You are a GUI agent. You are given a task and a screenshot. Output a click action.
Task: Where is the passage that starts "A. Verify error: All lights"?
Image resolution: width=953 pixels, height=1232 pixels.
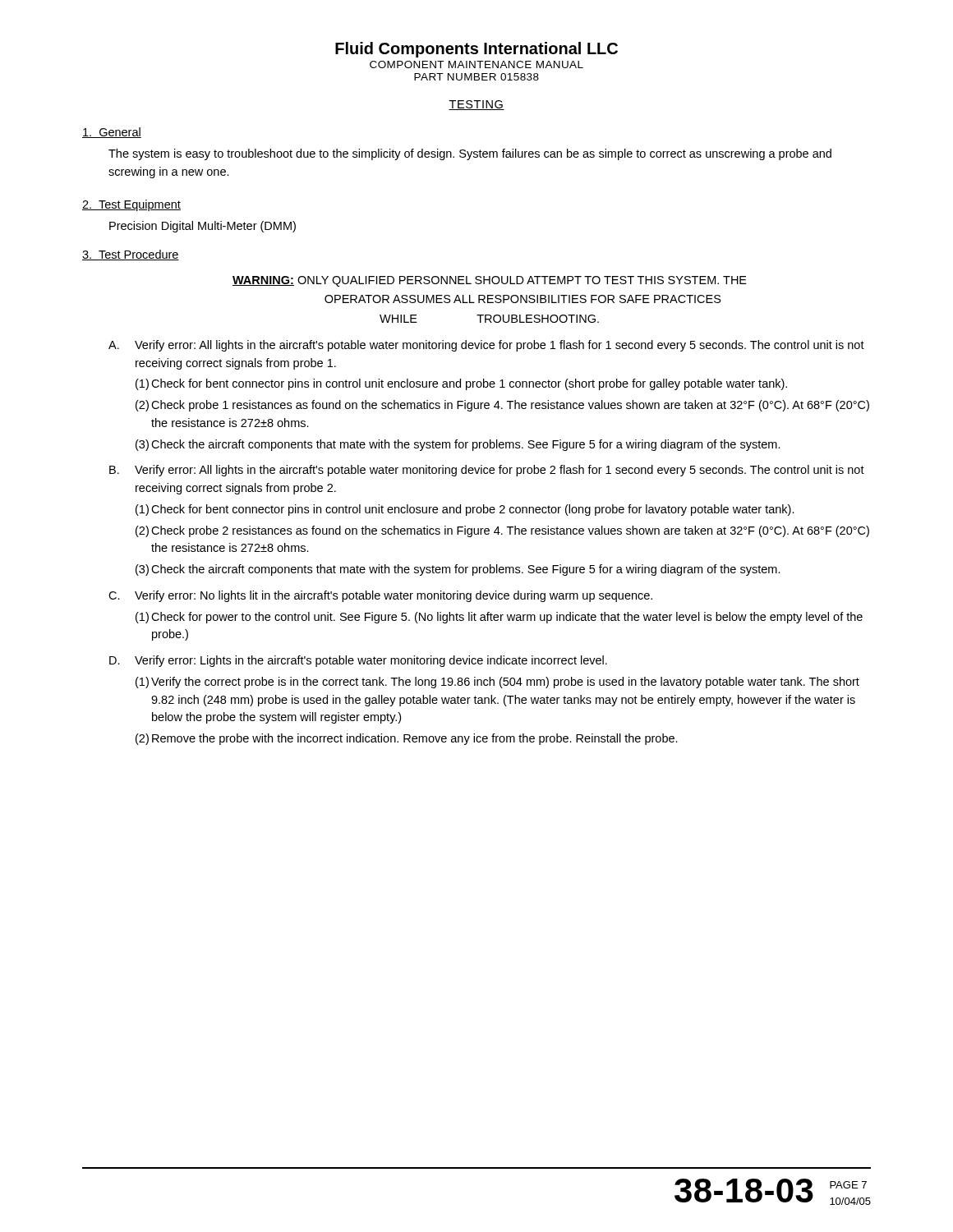pos(490,395)
